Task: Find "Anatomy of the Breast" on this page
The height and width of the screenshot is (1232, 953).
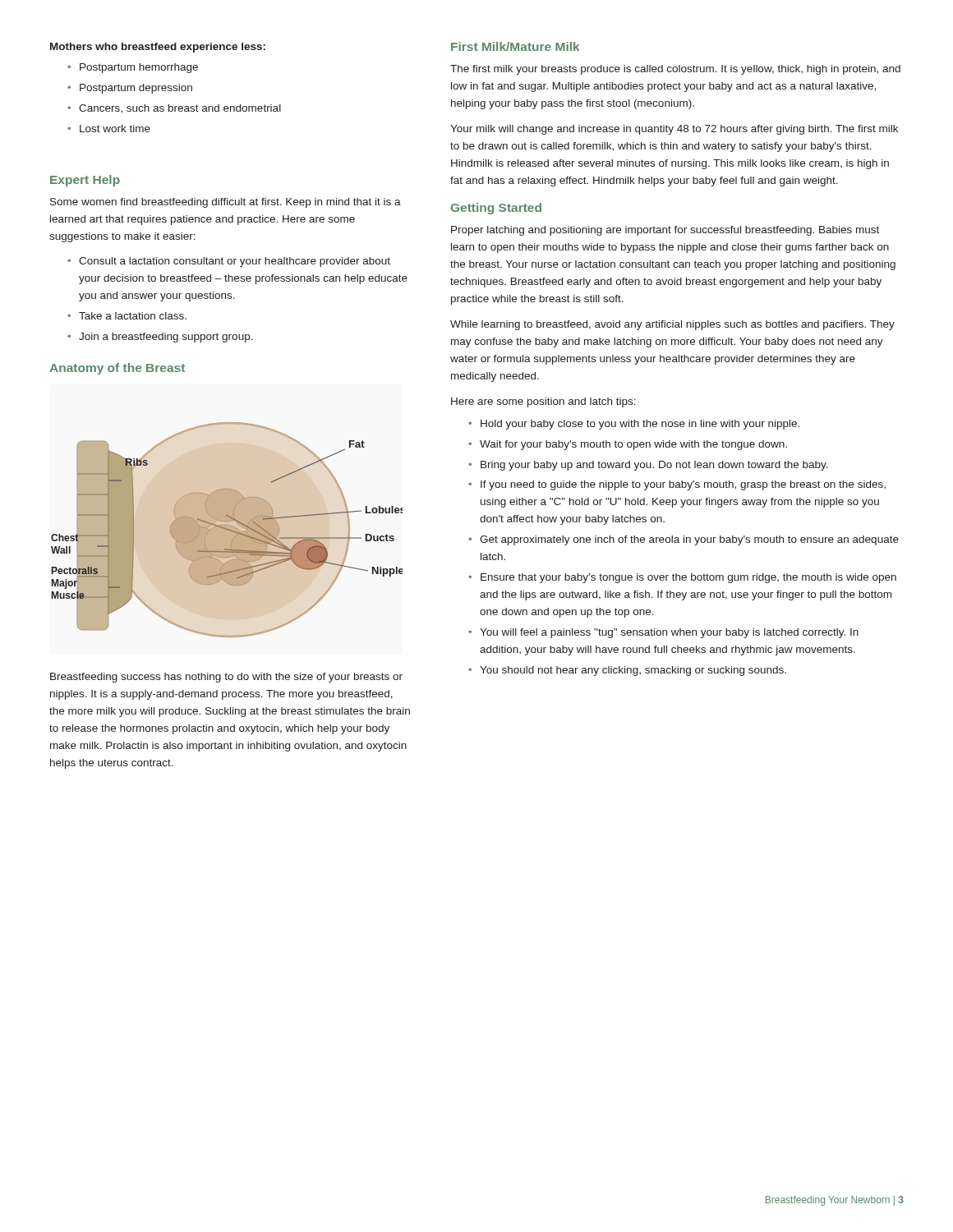Action: (117, 368)
